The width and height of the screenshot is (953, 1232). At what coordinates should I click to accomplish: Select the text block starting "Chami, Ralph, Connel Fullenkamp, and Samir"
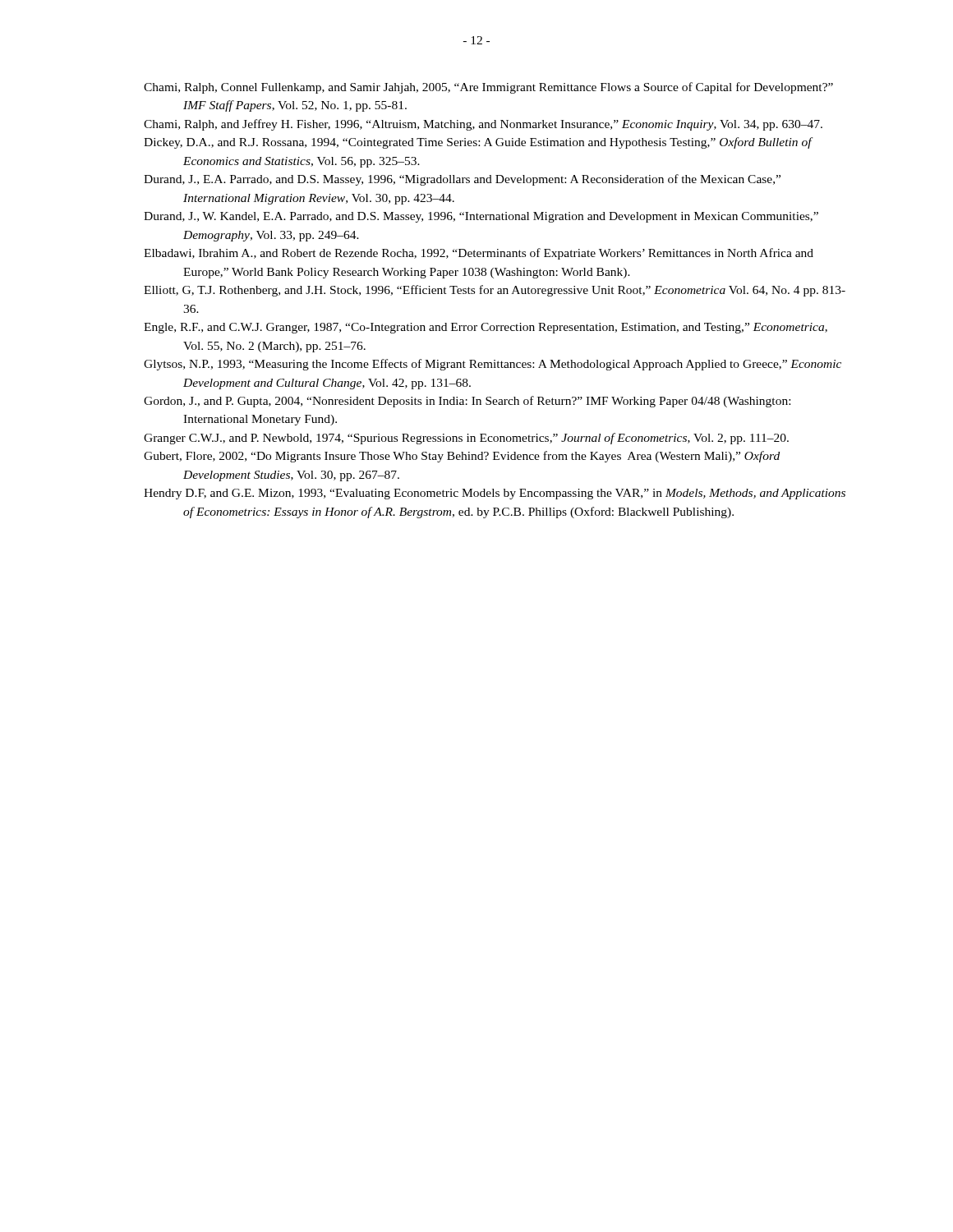(495, 96)
